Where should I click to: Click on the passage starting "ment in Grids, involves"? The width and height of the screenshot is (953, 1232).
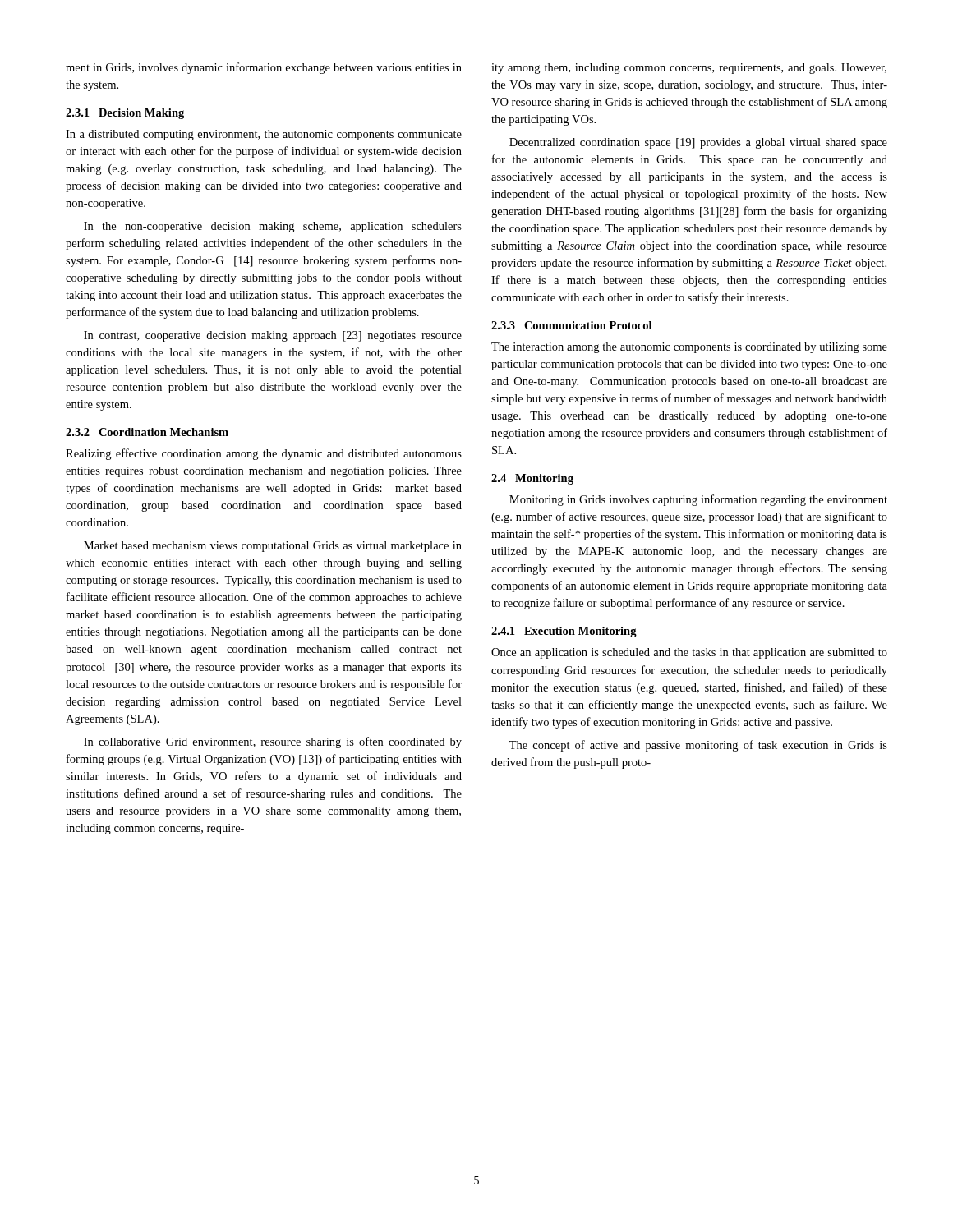[264, 76]
